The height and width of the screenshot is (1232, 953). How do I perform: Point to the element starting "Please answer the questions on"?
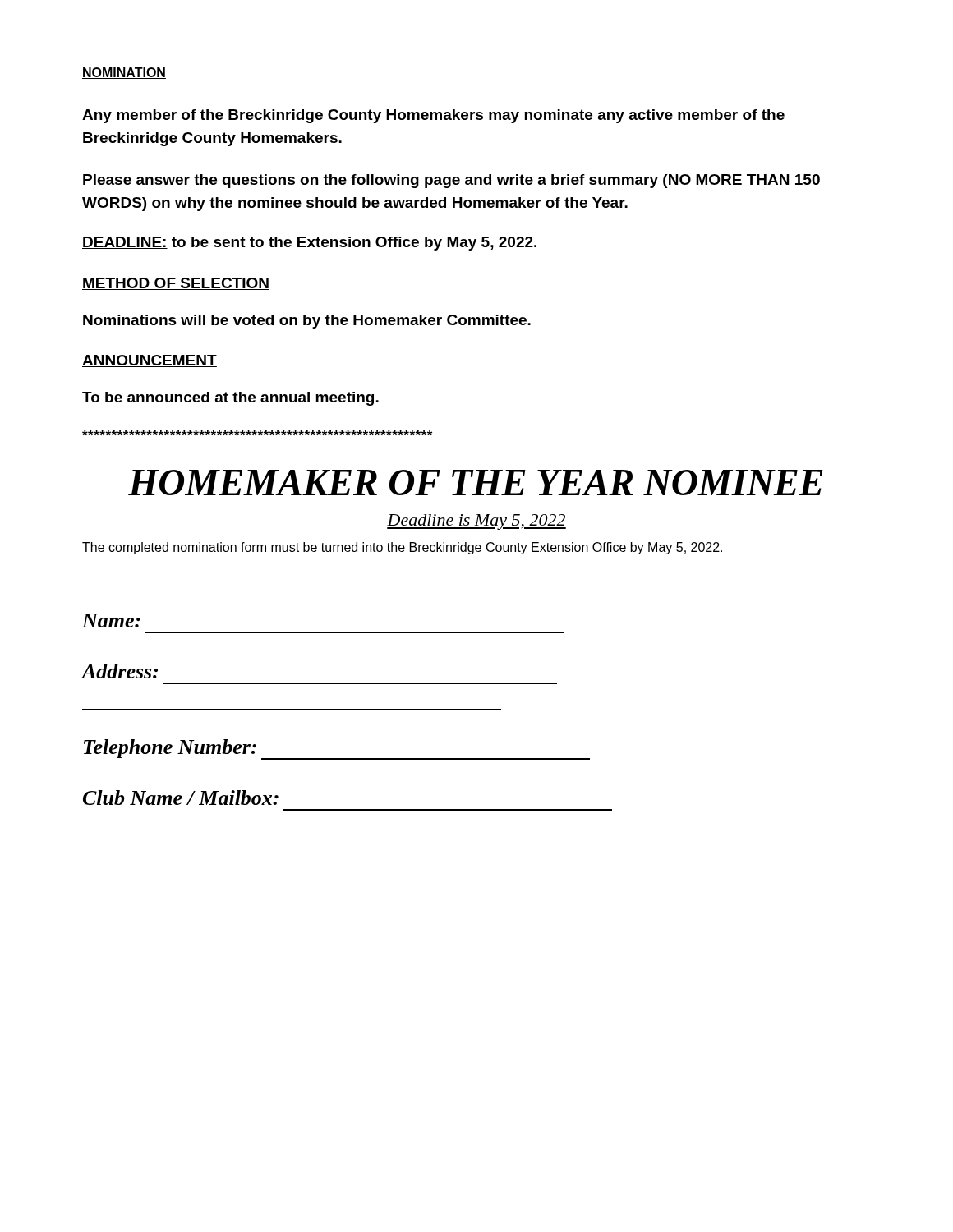click(451, 191)
